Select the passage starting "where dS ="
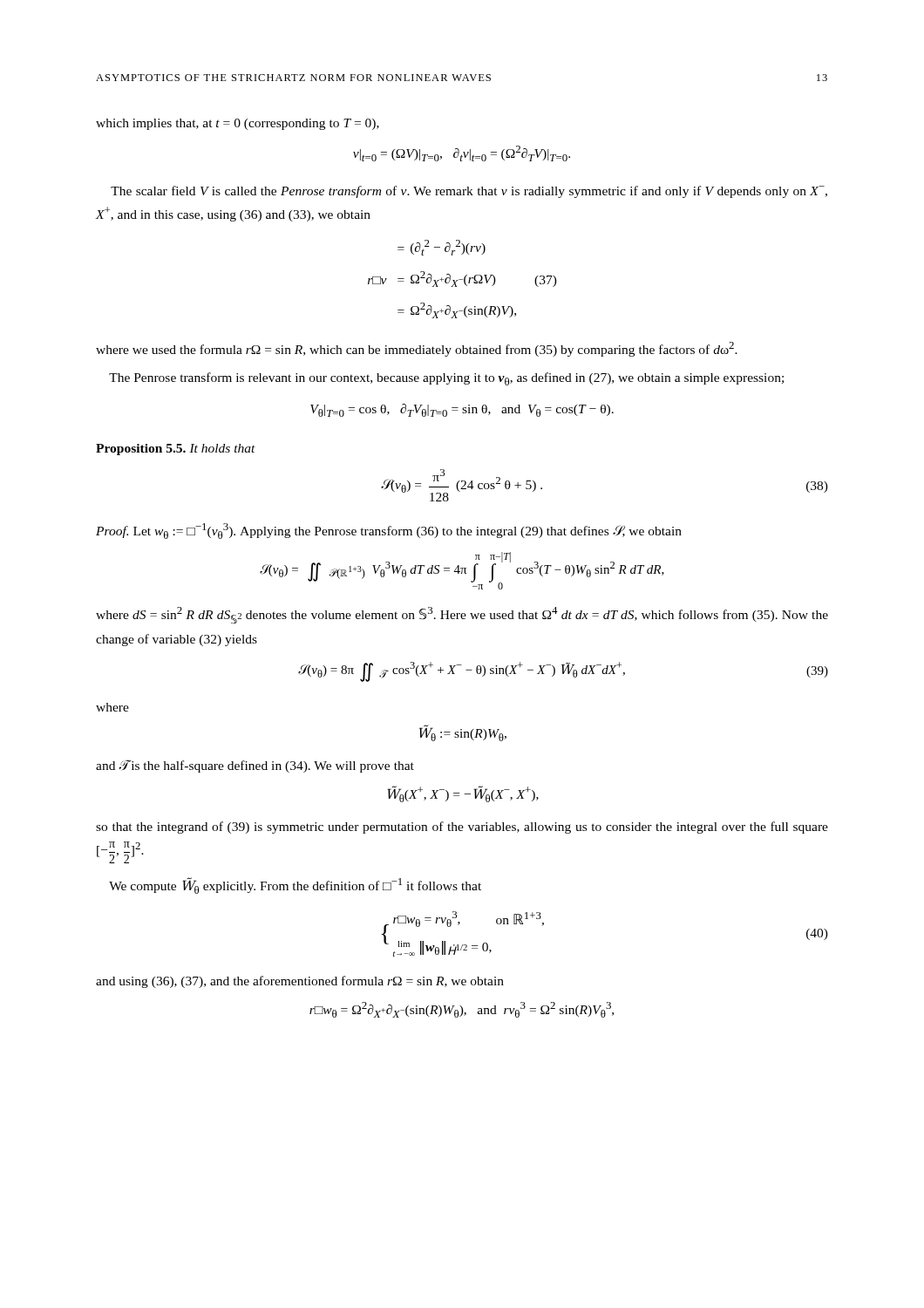 click(462, 625)
